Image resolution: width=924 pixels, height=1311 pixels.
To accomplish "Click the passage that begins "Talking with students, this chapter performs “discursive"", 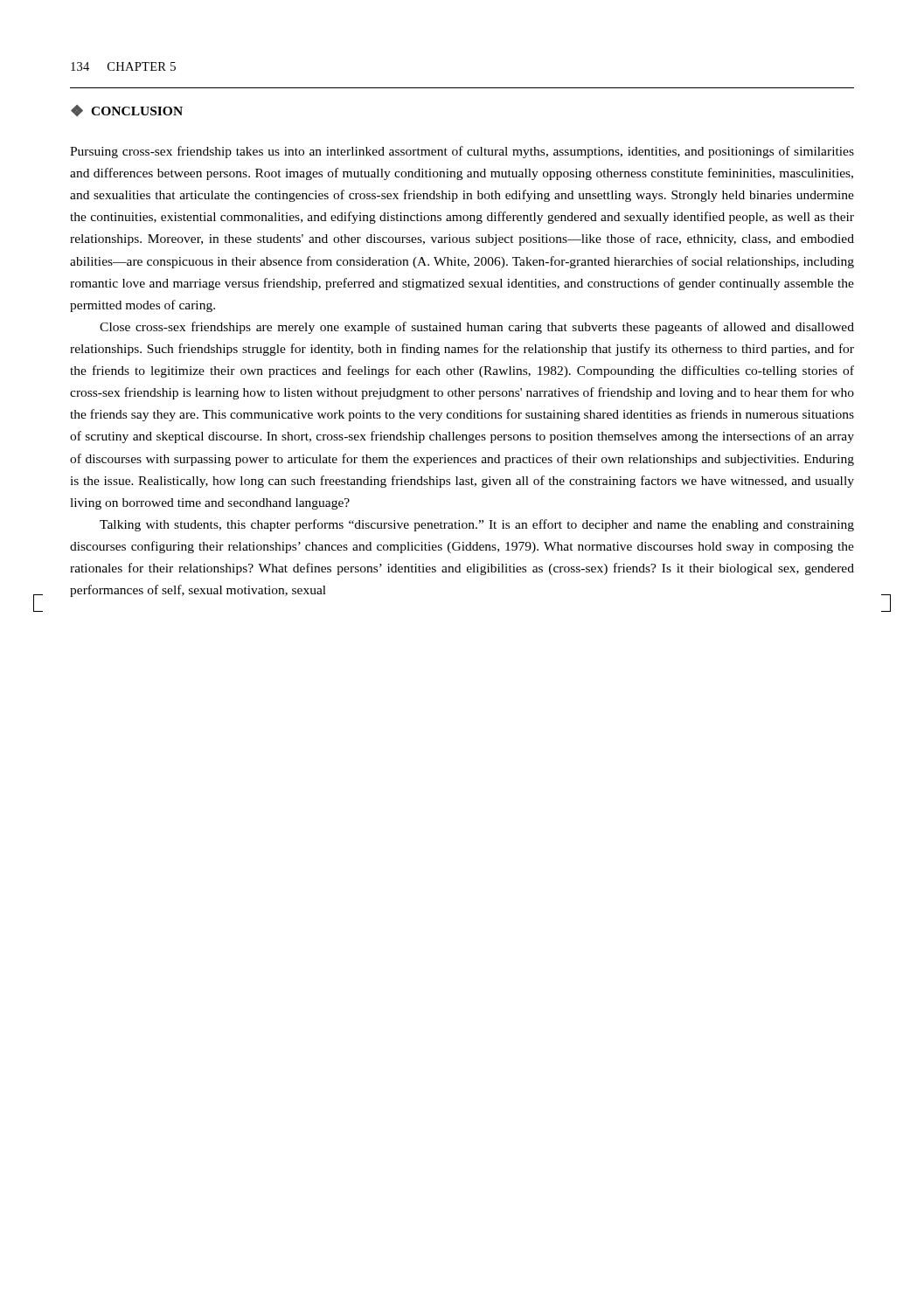I will tap(462, 557).
